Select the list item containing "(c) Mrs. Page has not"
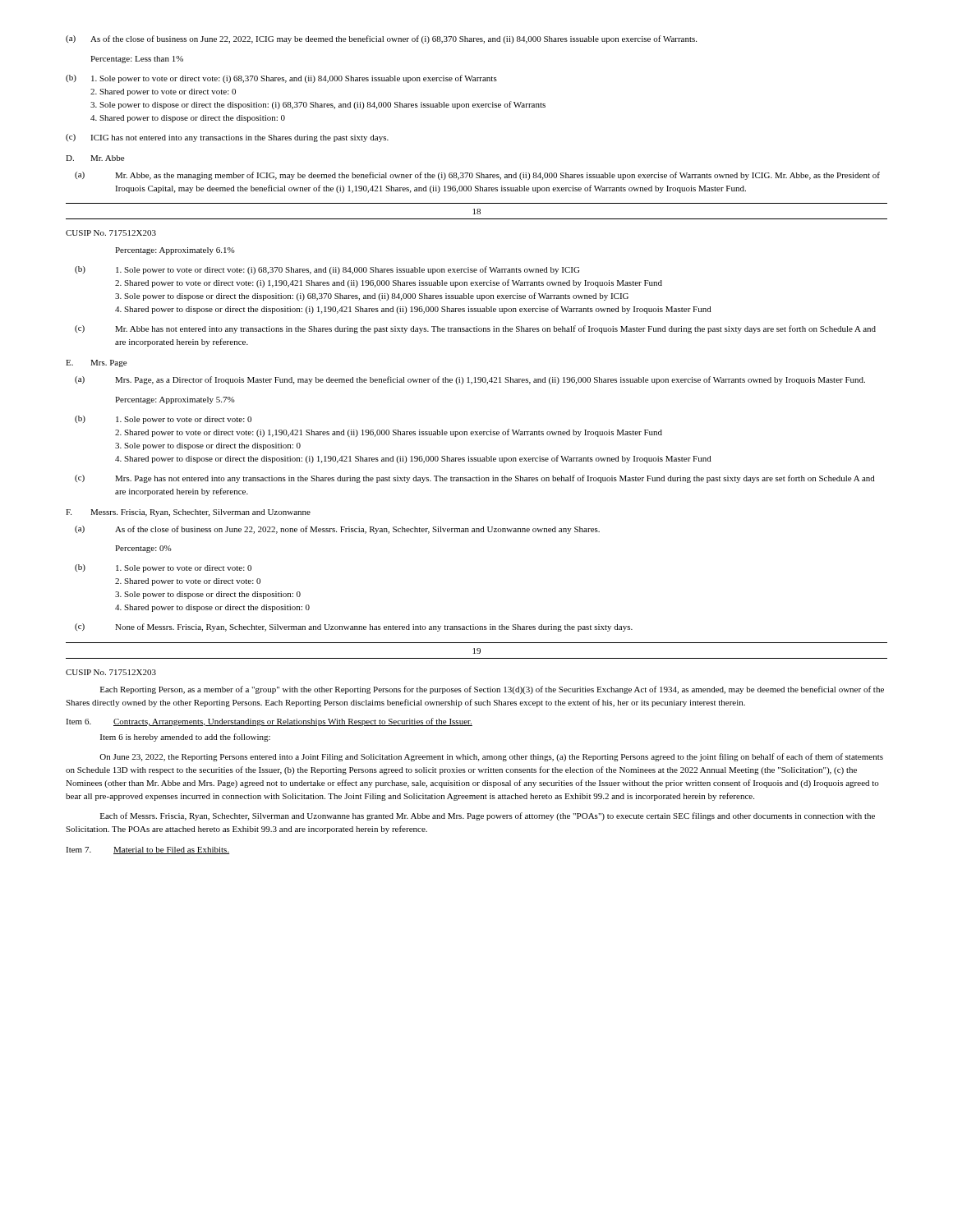This screenshot has width=953, height=1232. (x=476, y=485)
